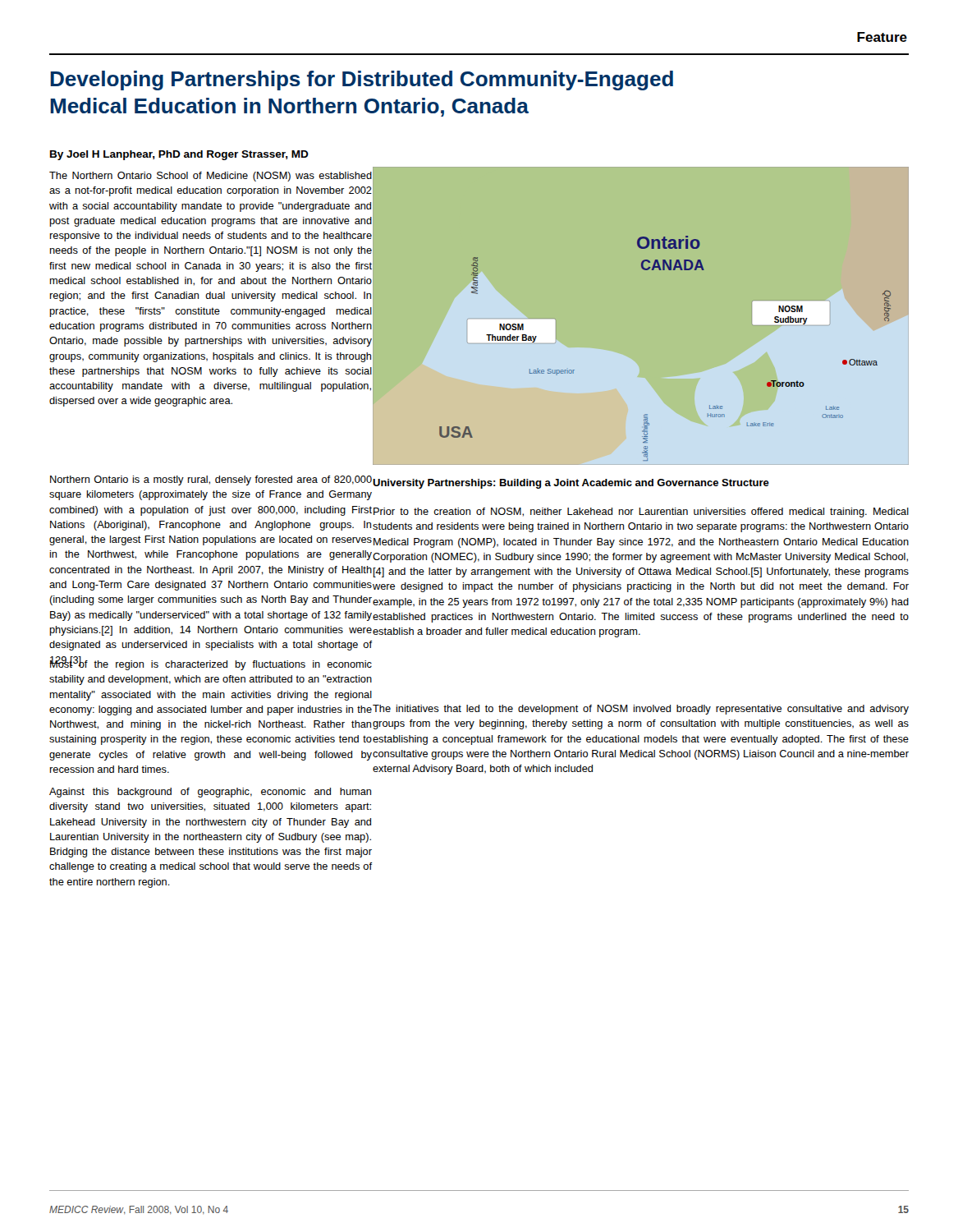
Task: Locate the section header with the text "University Partnerships: Building a"
Action: pyautogui.click(x=571, y=483)
